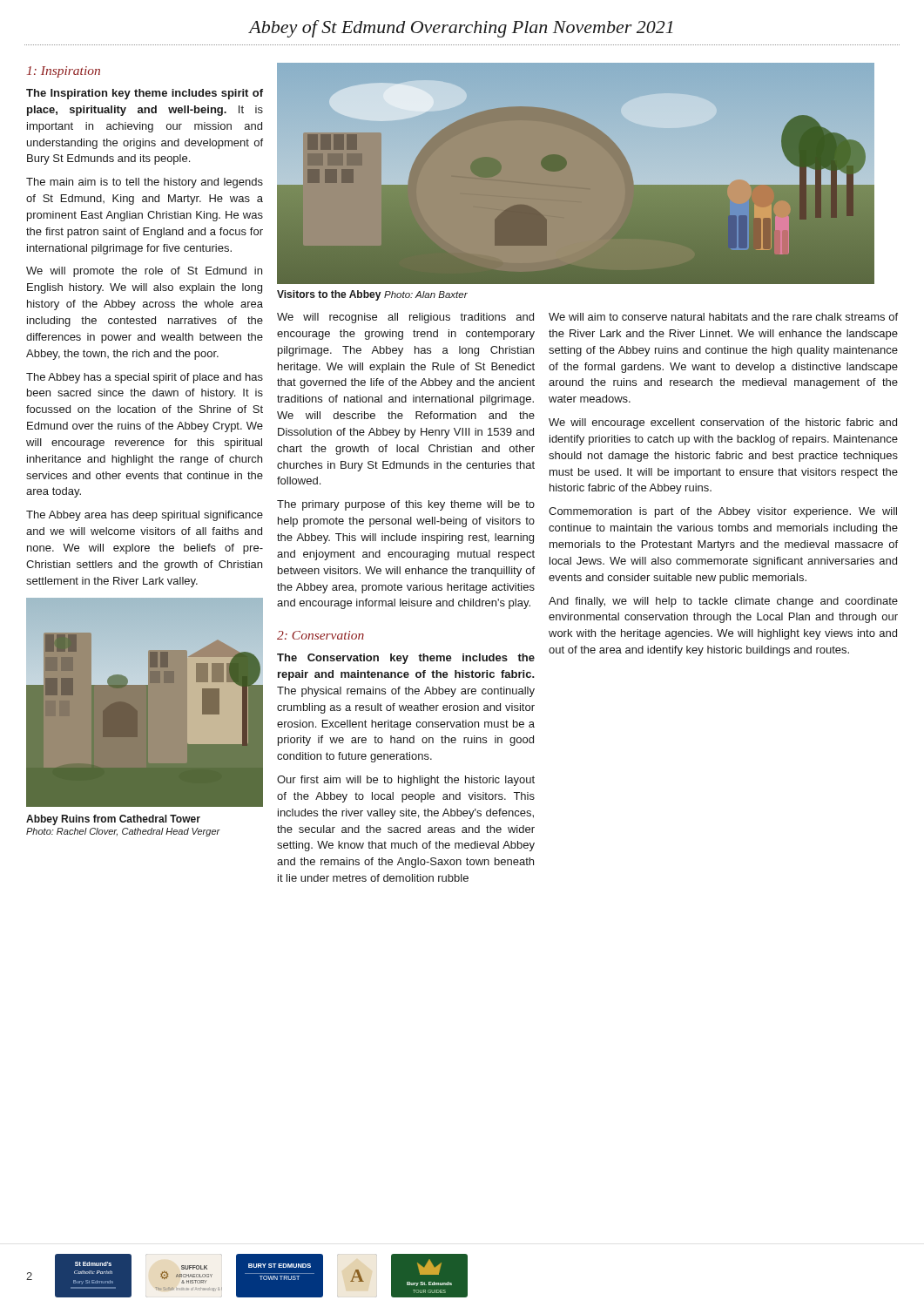Find the block on this page that starts "We will recognise all religious traditions and"

tap(406, 399)
